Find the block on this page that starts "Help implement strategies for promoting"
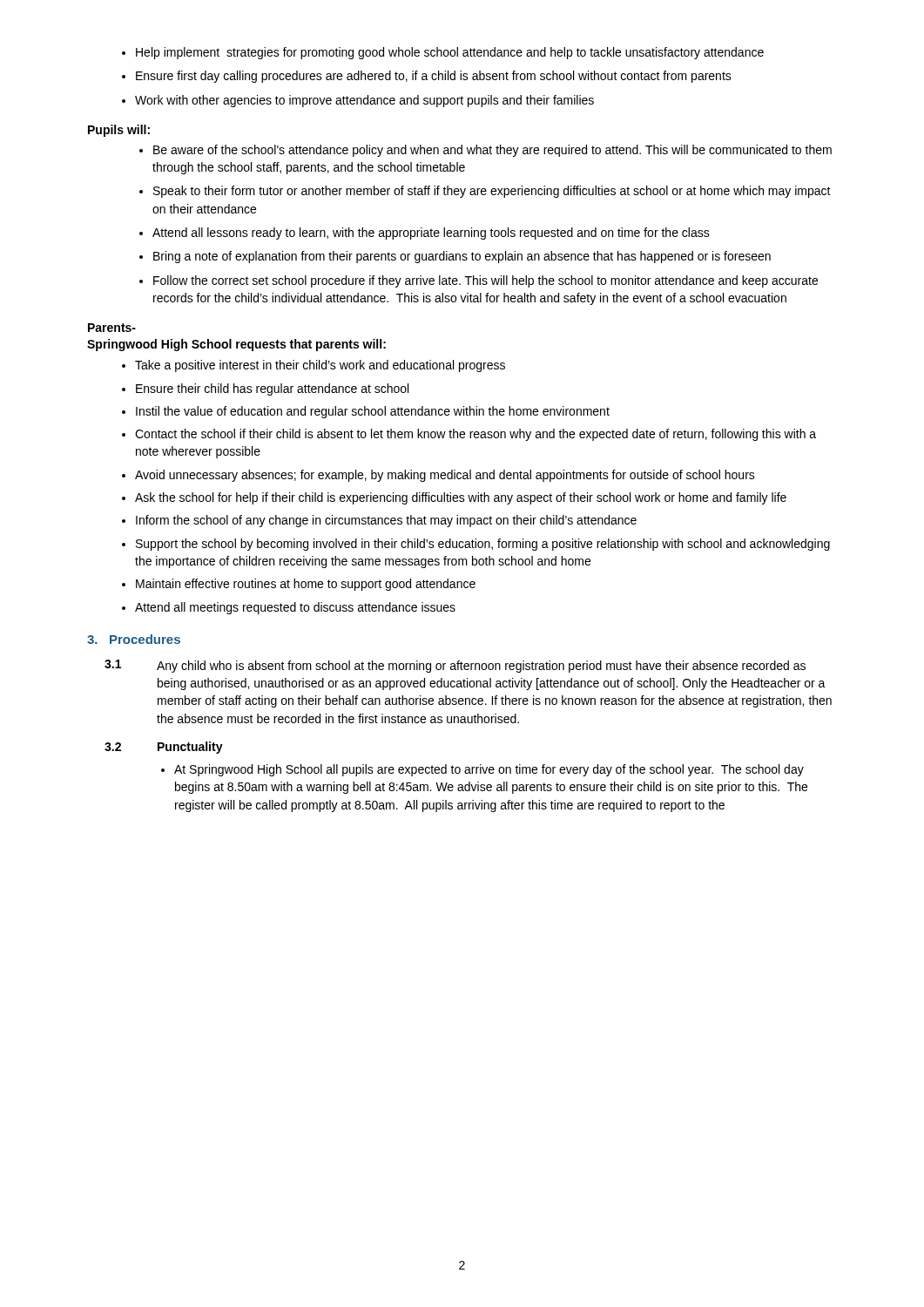924x1307 pixels. click(x=462, y=76)
